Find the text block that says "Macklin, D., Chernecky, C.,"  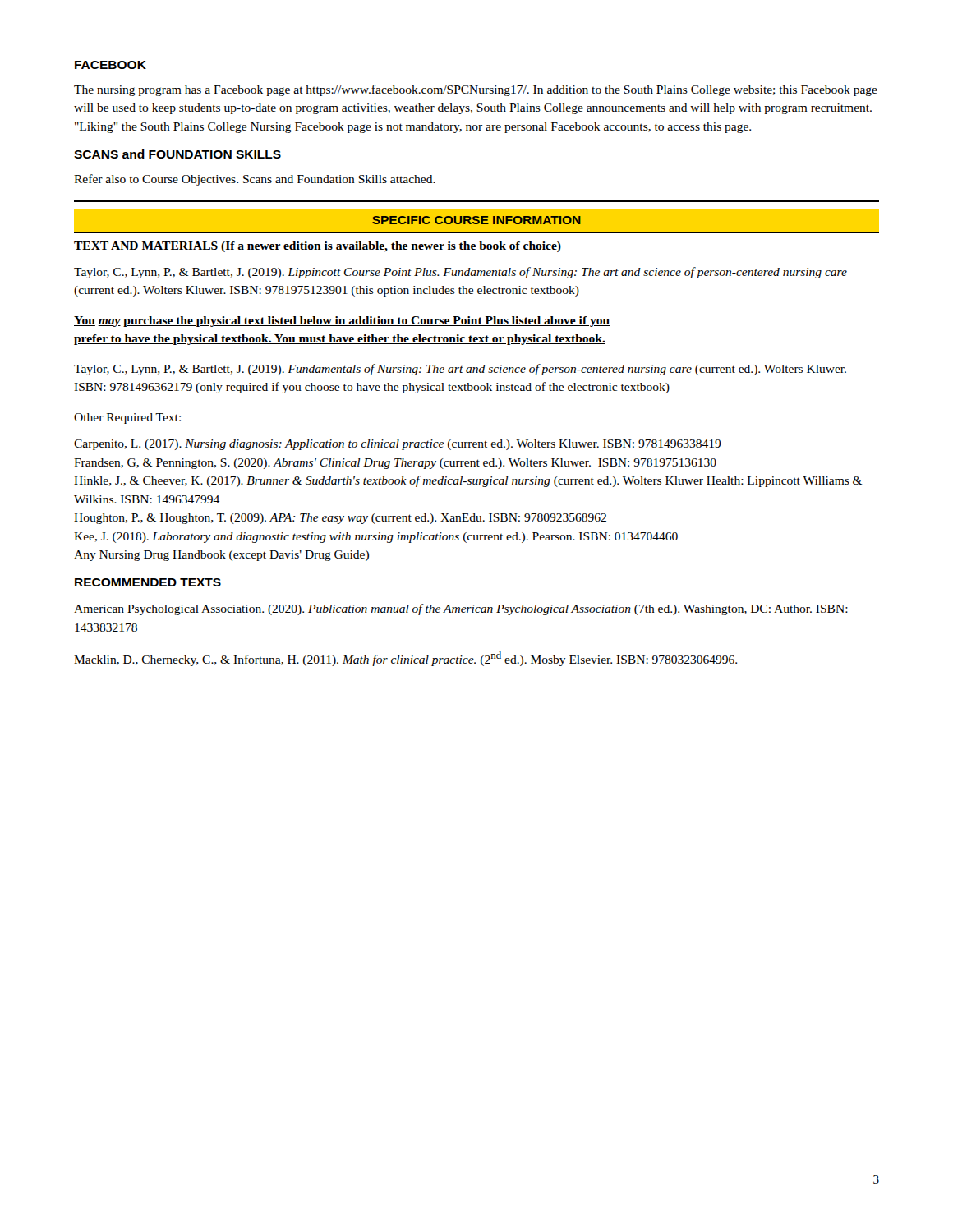coord(406,658)
